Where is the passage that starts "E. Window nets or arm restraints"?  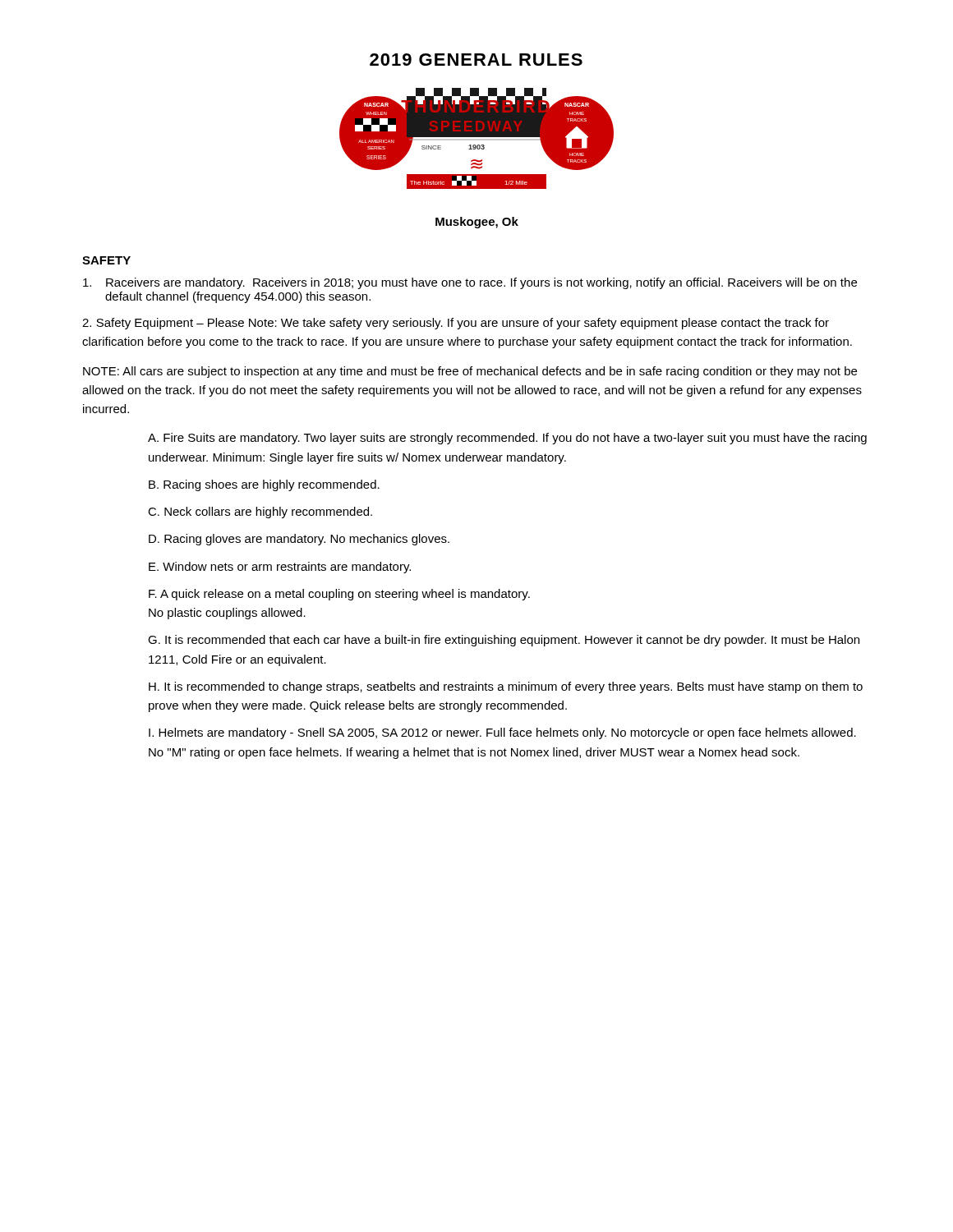[x=280, y=566]
